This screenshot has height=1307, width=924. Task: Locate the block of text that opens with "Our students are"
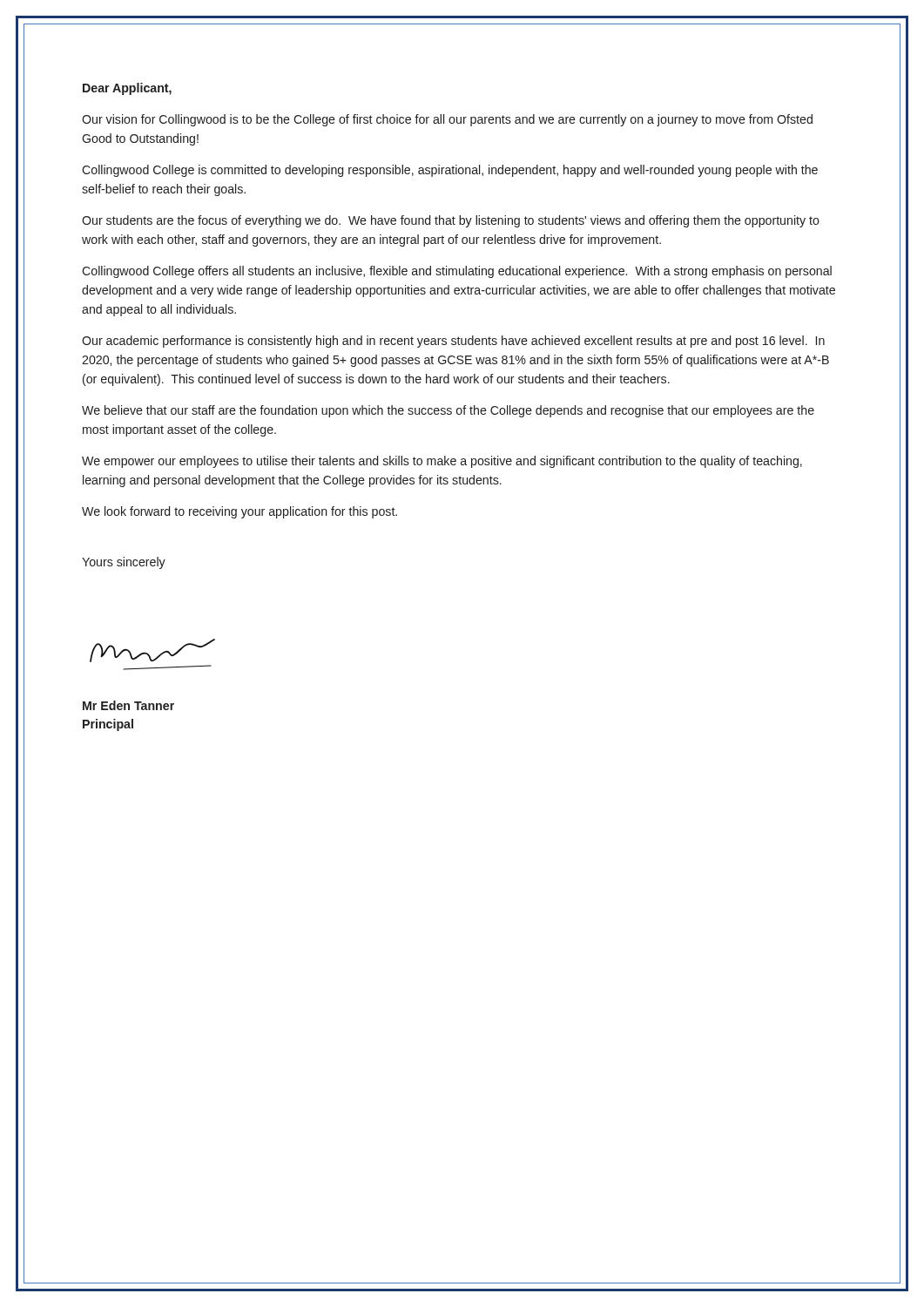(x=451, y=230)
